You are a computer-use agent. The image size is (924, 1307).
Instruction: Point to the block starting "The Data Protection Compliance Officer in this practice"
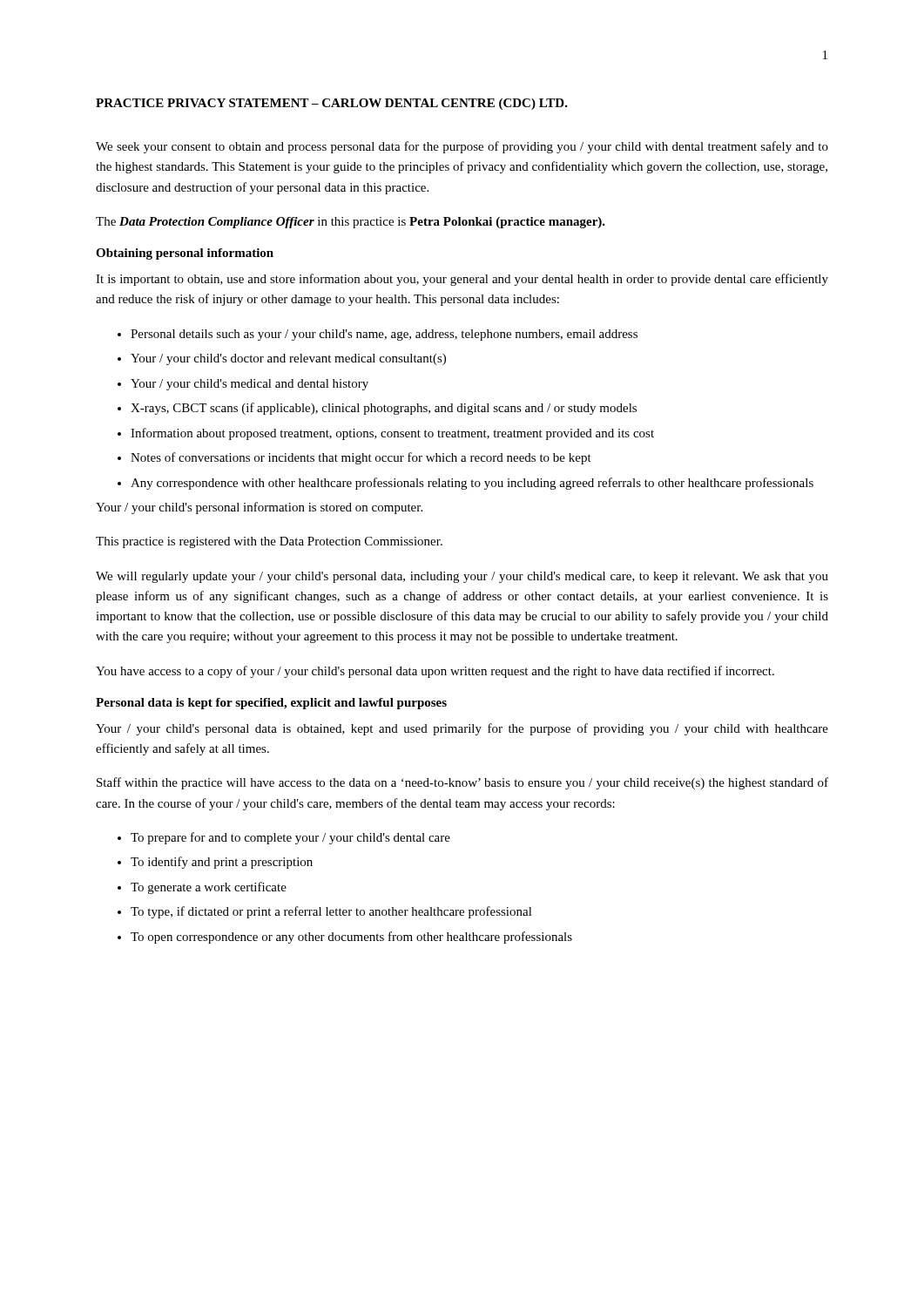point(351,221)
